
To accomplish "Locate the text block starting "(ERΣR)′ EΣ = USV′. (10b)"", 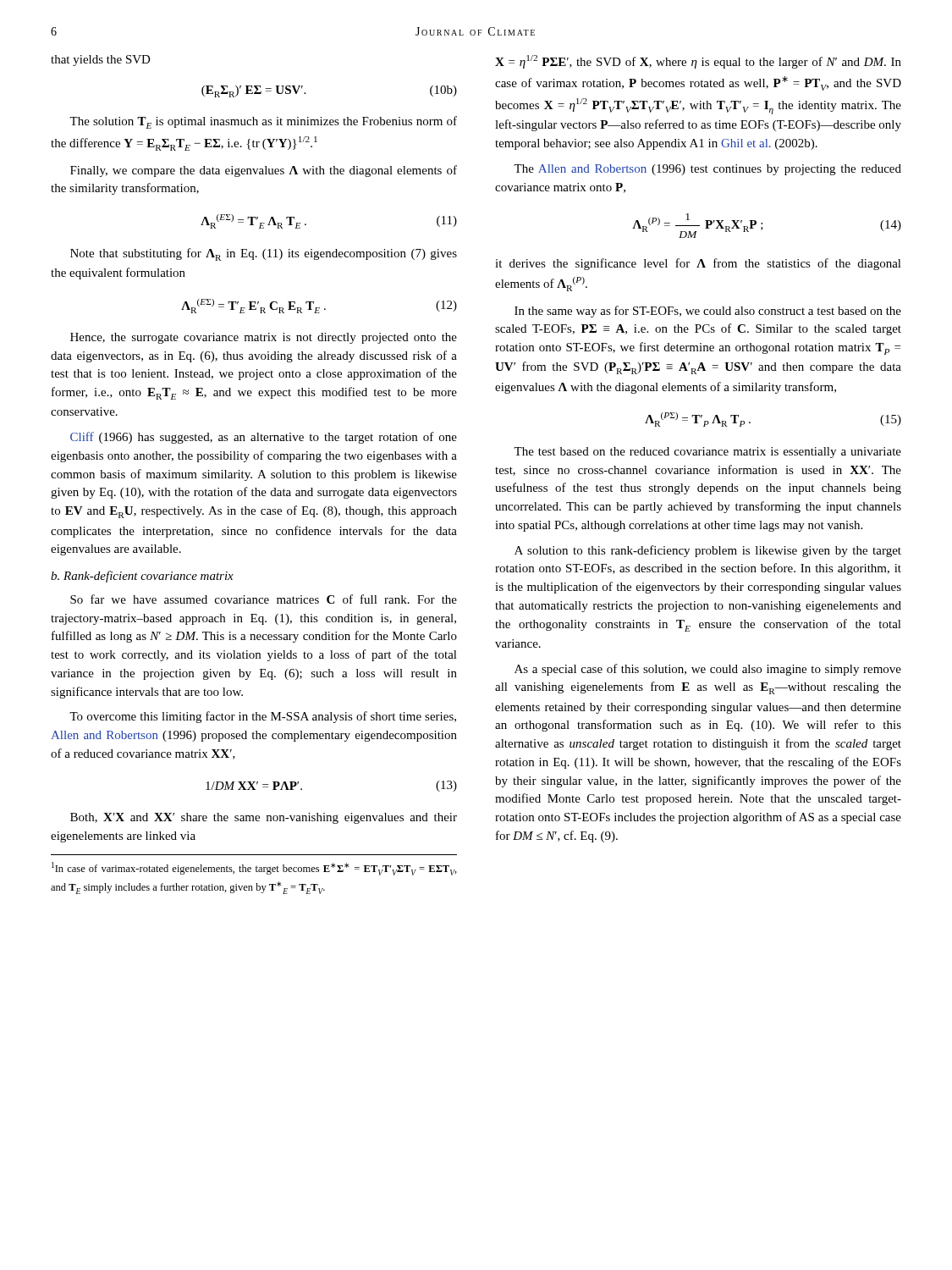I will coord(254,91).
